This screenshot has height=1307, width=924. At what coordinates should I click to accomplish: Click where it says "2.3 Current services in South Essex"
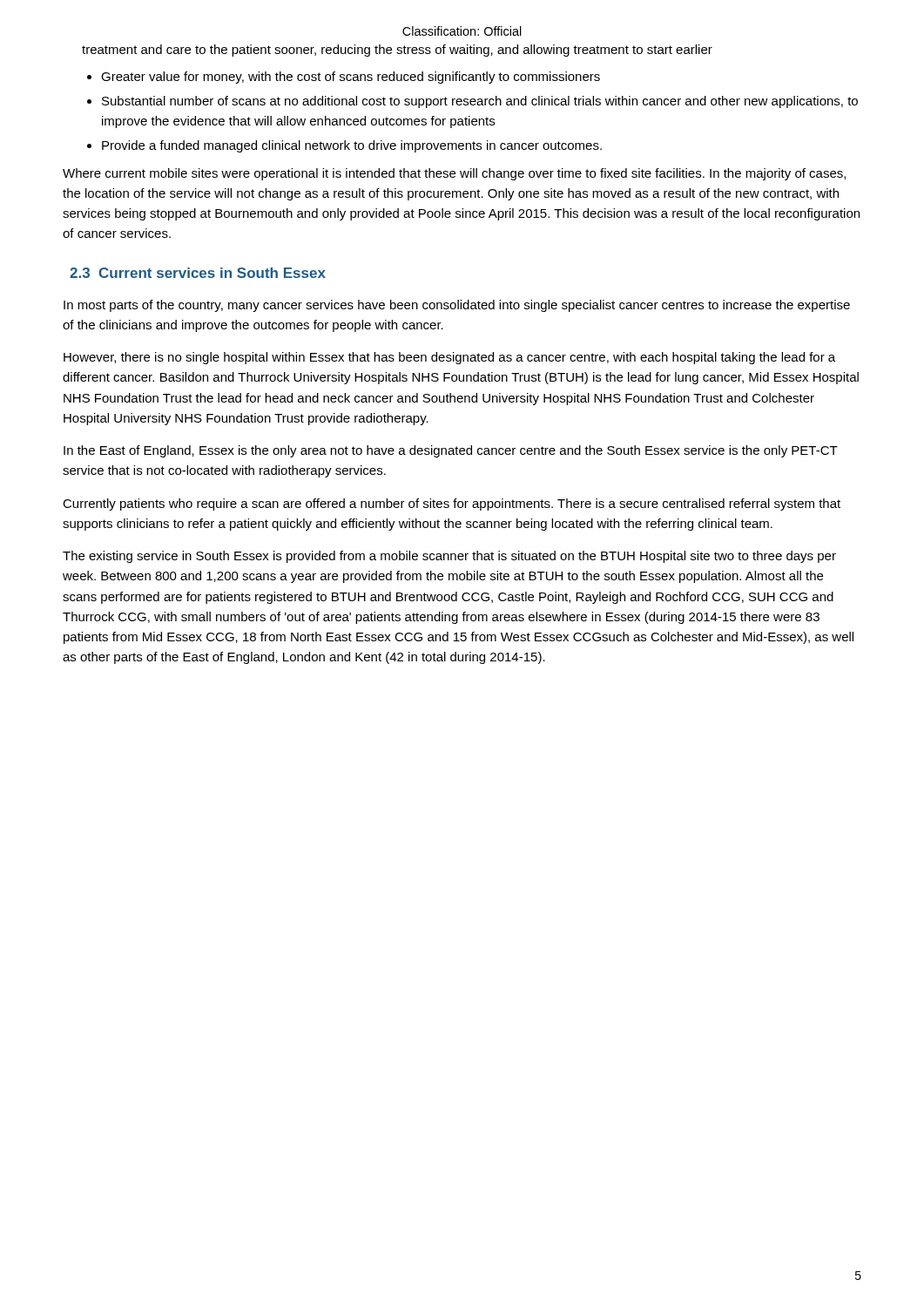(198, 273)
